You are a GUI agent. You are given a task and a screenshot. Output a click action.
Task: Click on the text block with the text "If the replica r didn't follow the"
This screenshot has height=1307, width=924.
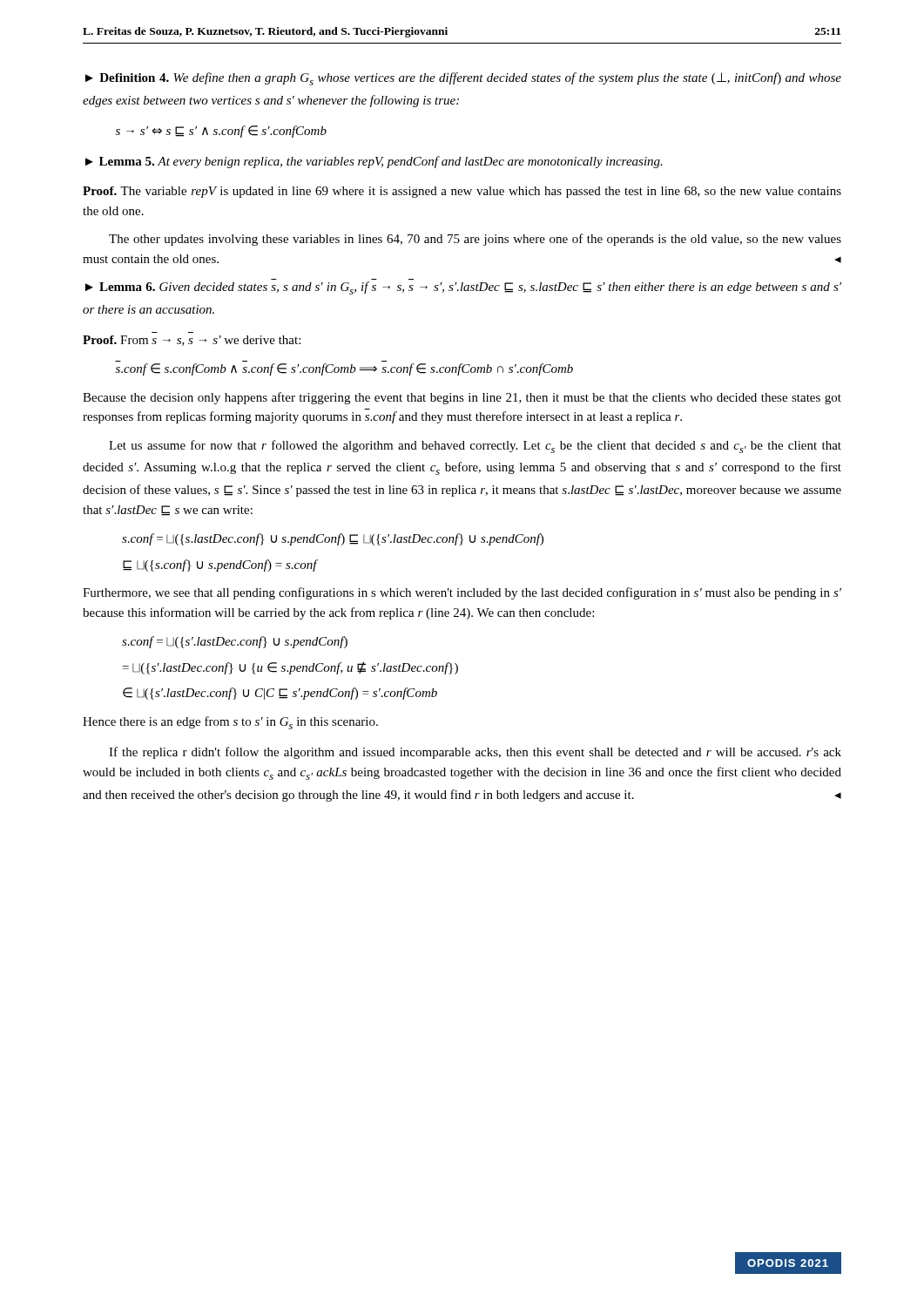click(x=462, y=773)
